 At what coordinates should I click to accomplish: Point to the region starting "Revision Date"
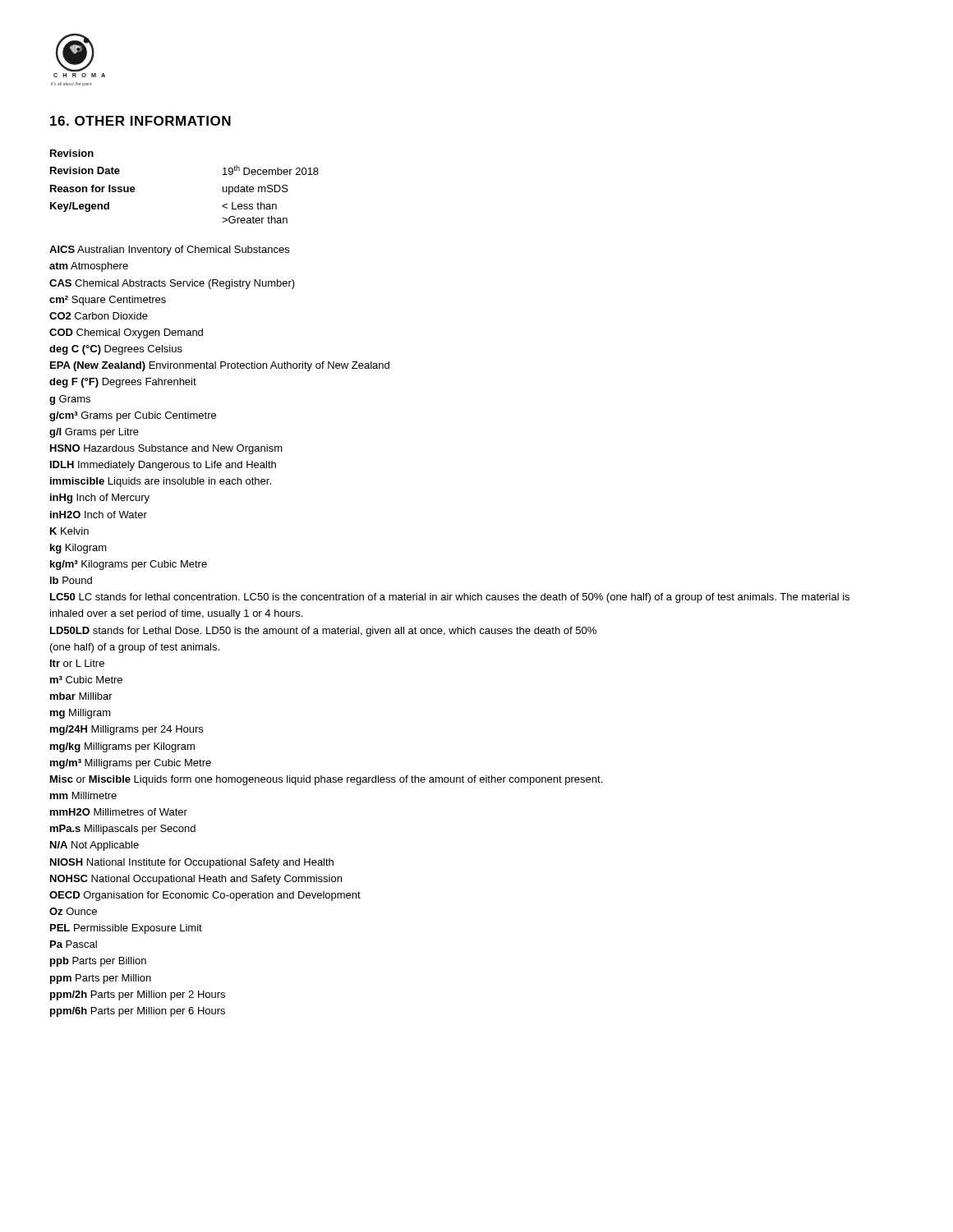pyautogui.click(x=85, y=170)
